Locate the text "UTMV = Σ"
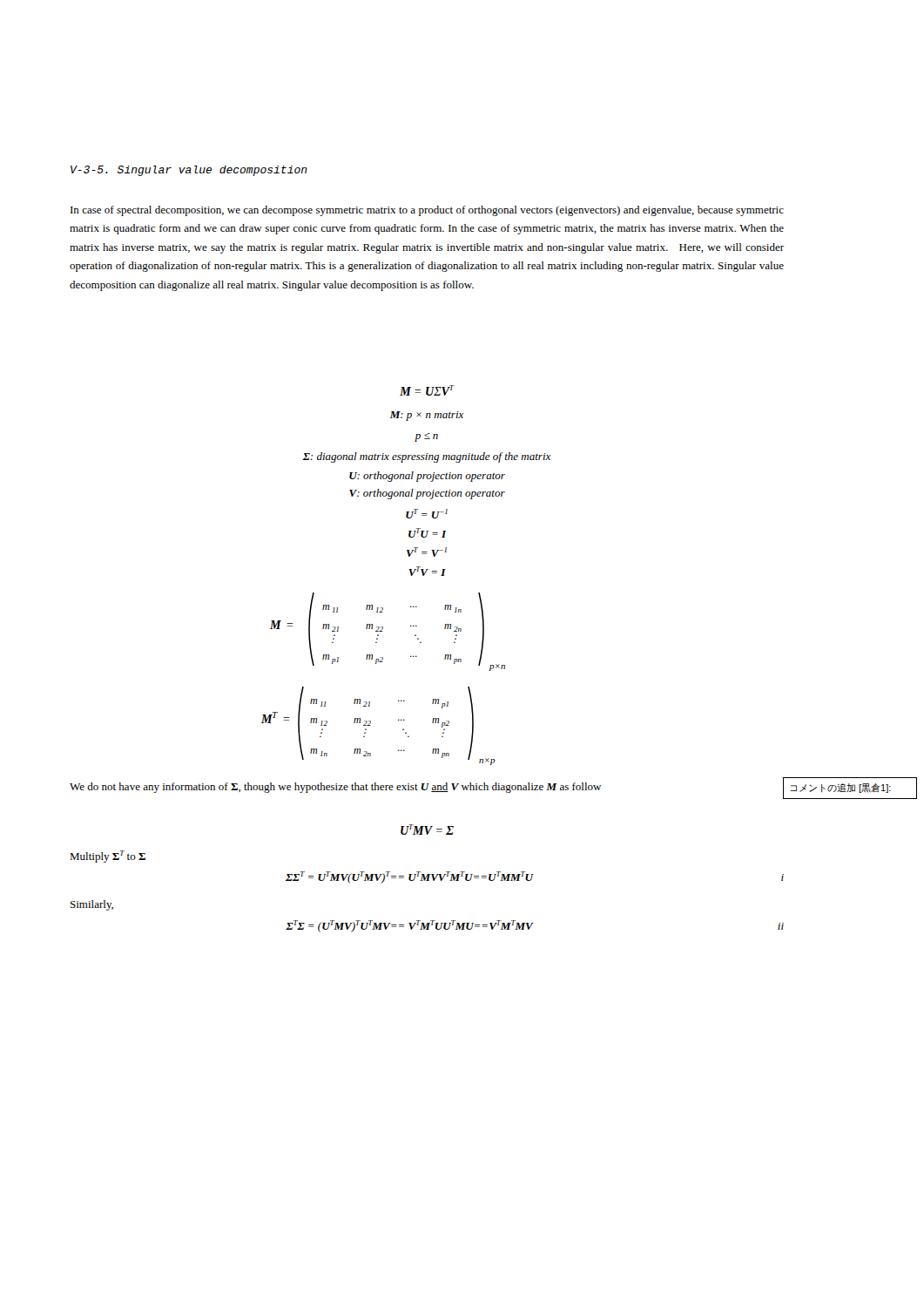Screen dimensions: 1307x924 click(x=427, y=830)
